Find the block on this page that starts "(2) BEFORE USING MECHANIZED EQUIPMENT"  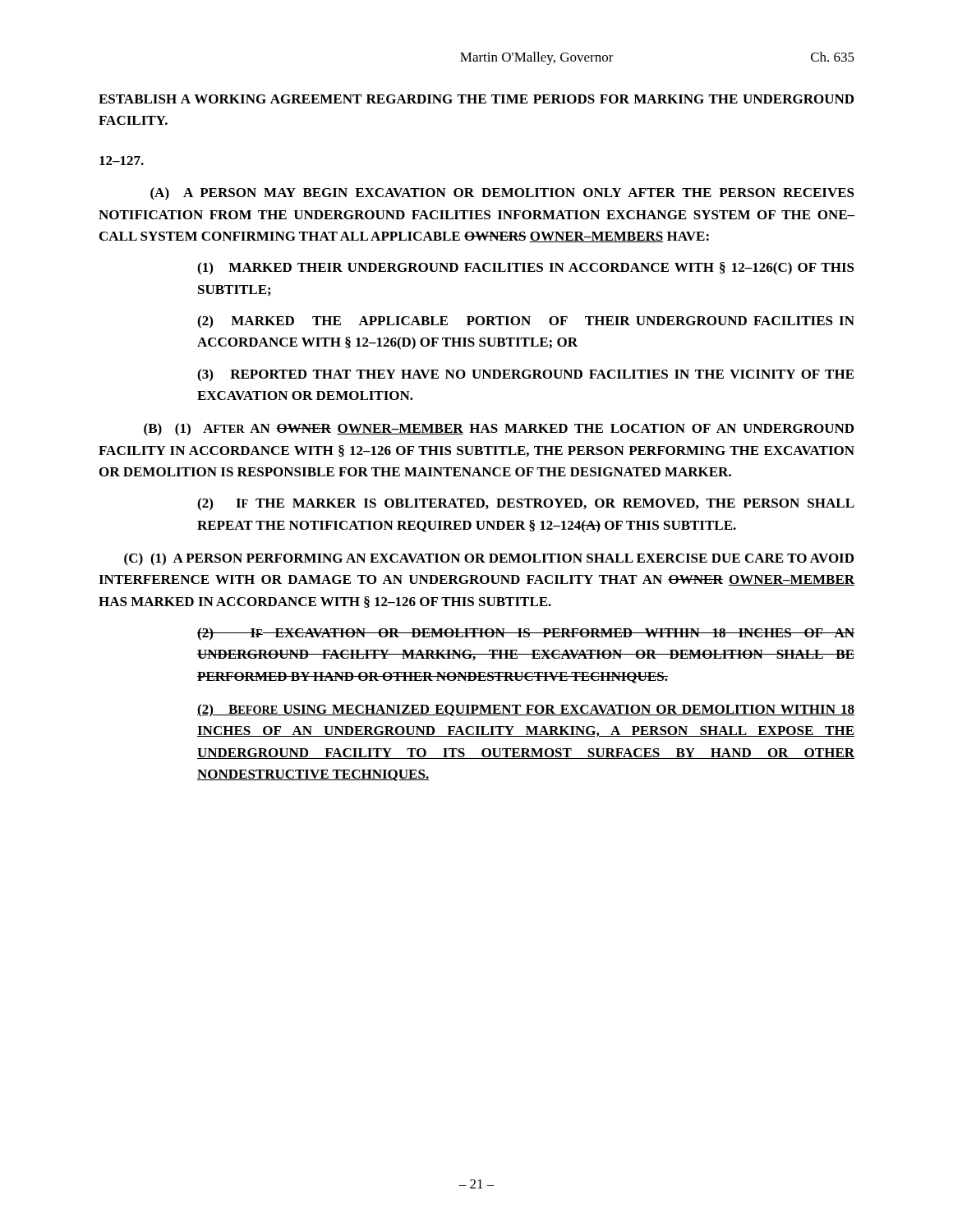pyautogui.click(x=526, y=742)
